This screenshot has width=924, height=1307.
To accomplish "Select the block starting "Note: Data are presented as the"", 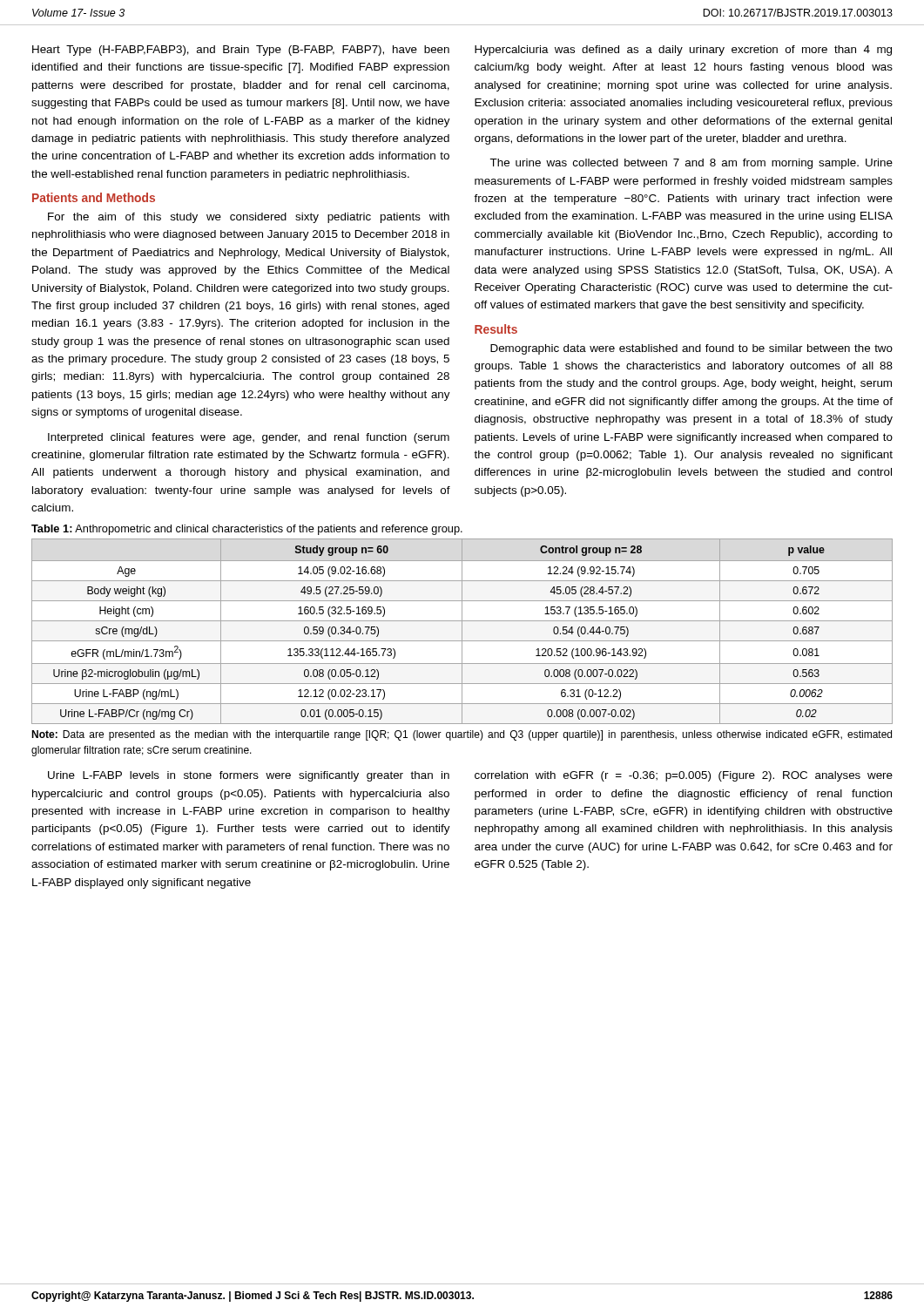I will point(462,743).
